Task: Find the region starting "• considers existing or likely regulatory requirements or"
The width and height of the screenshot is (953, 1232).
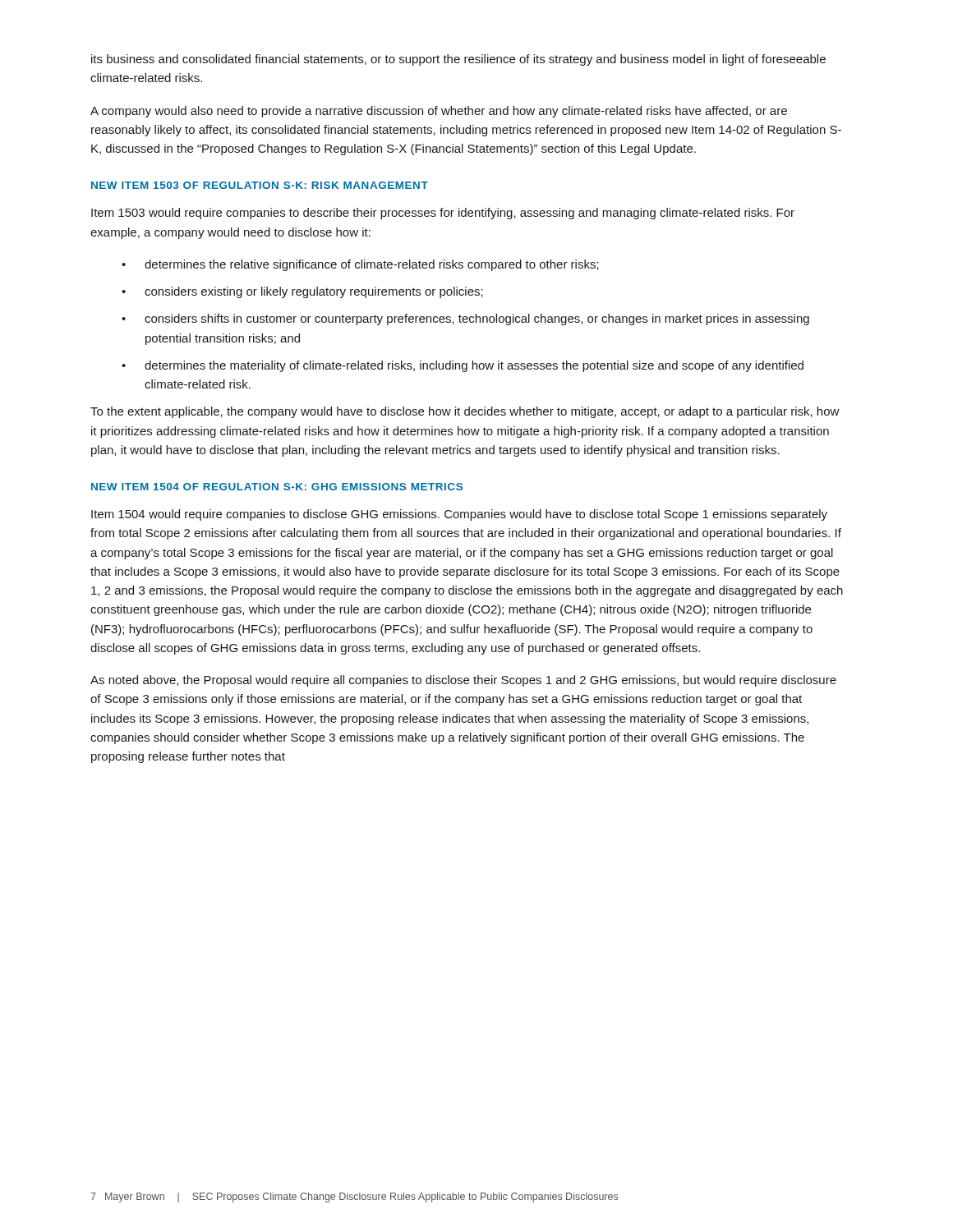Action: tap(484, 291)
